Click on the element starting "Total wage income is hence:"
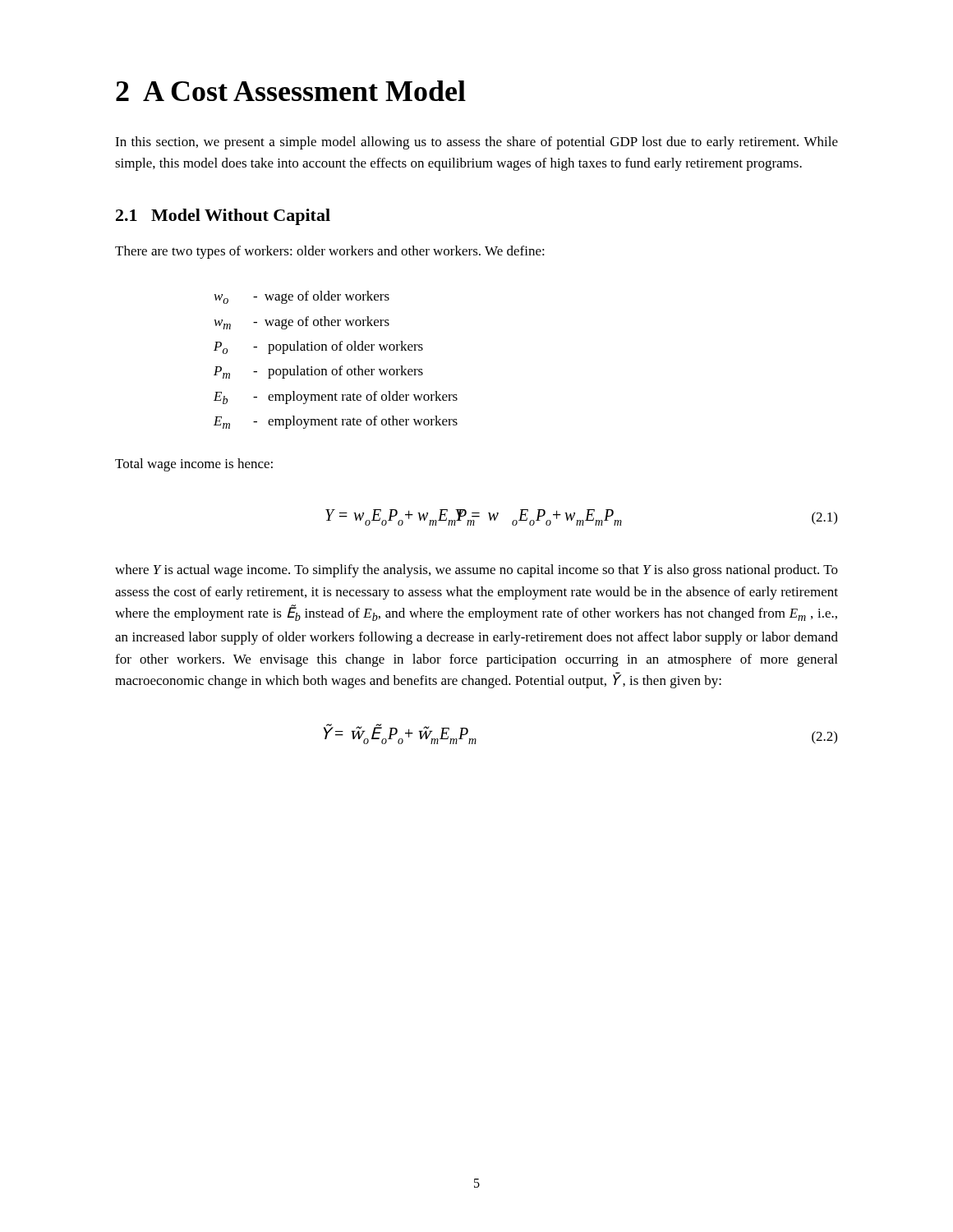 point(194,465)
